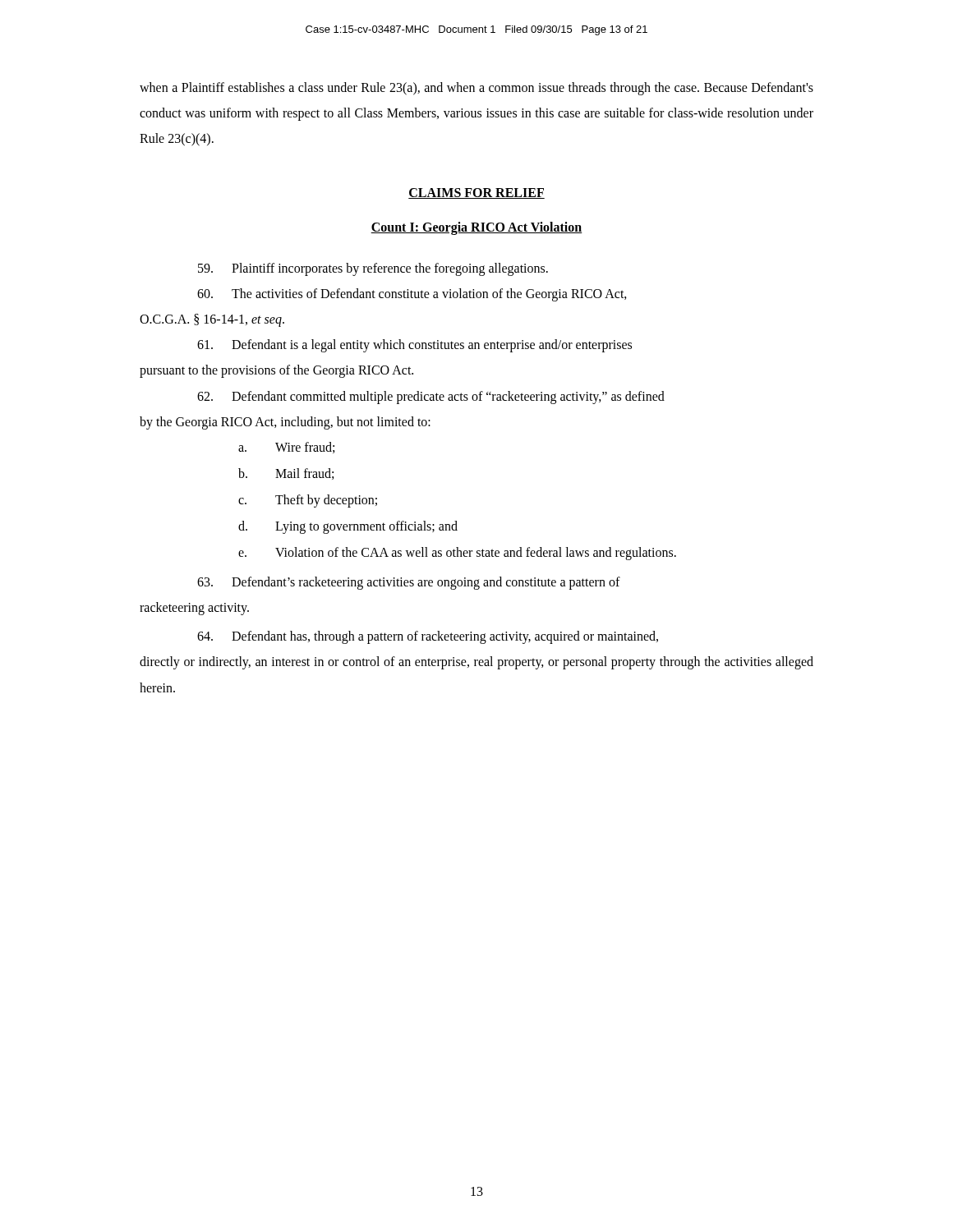953x1232 pixels.
Task: Navigate to the passage starting "Defendant is a legal entity which"
Action: (476, 345)
